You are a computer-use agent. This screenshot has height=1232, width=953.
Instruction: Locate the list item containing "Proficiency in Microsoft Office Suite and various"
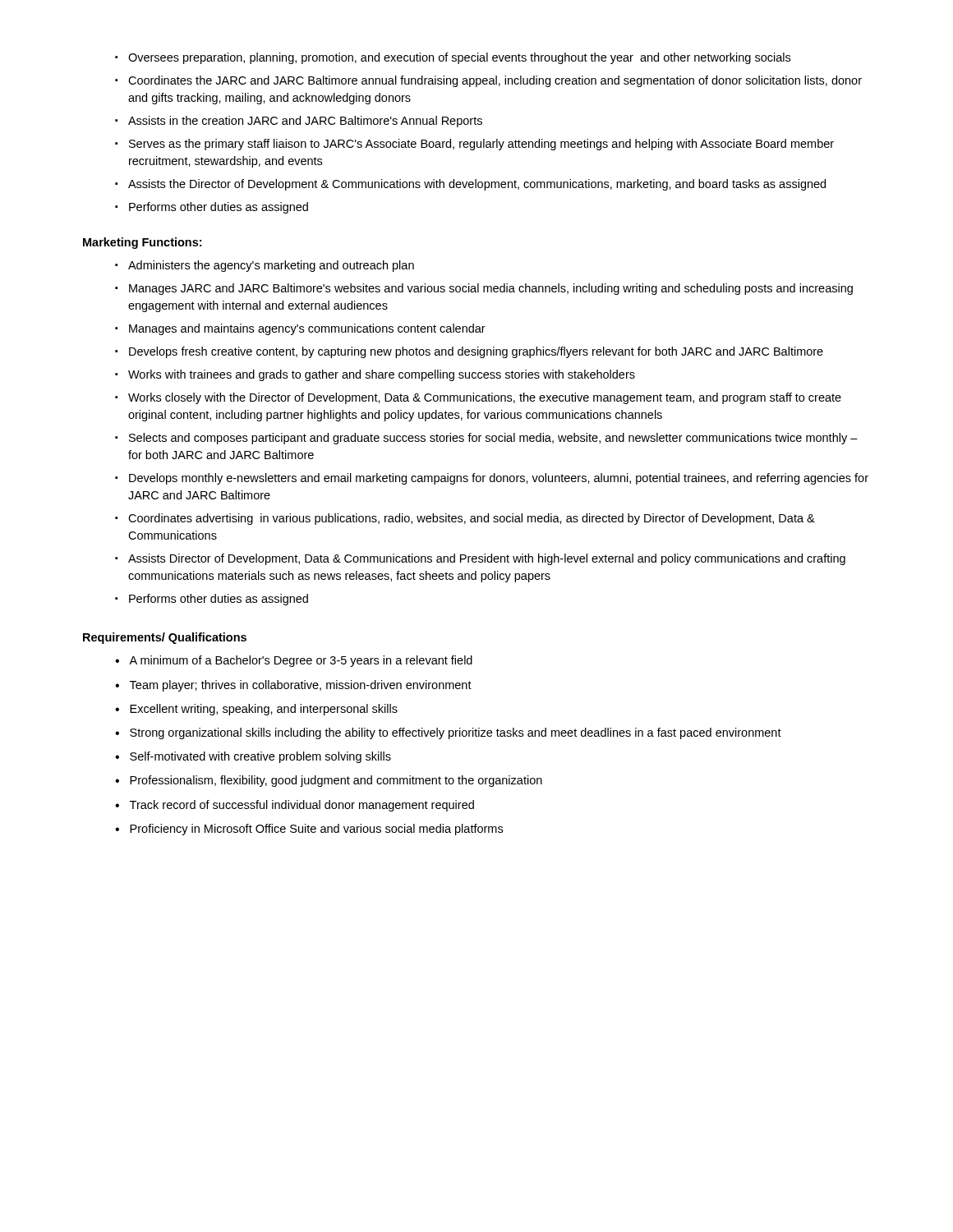tap(316, 828)
